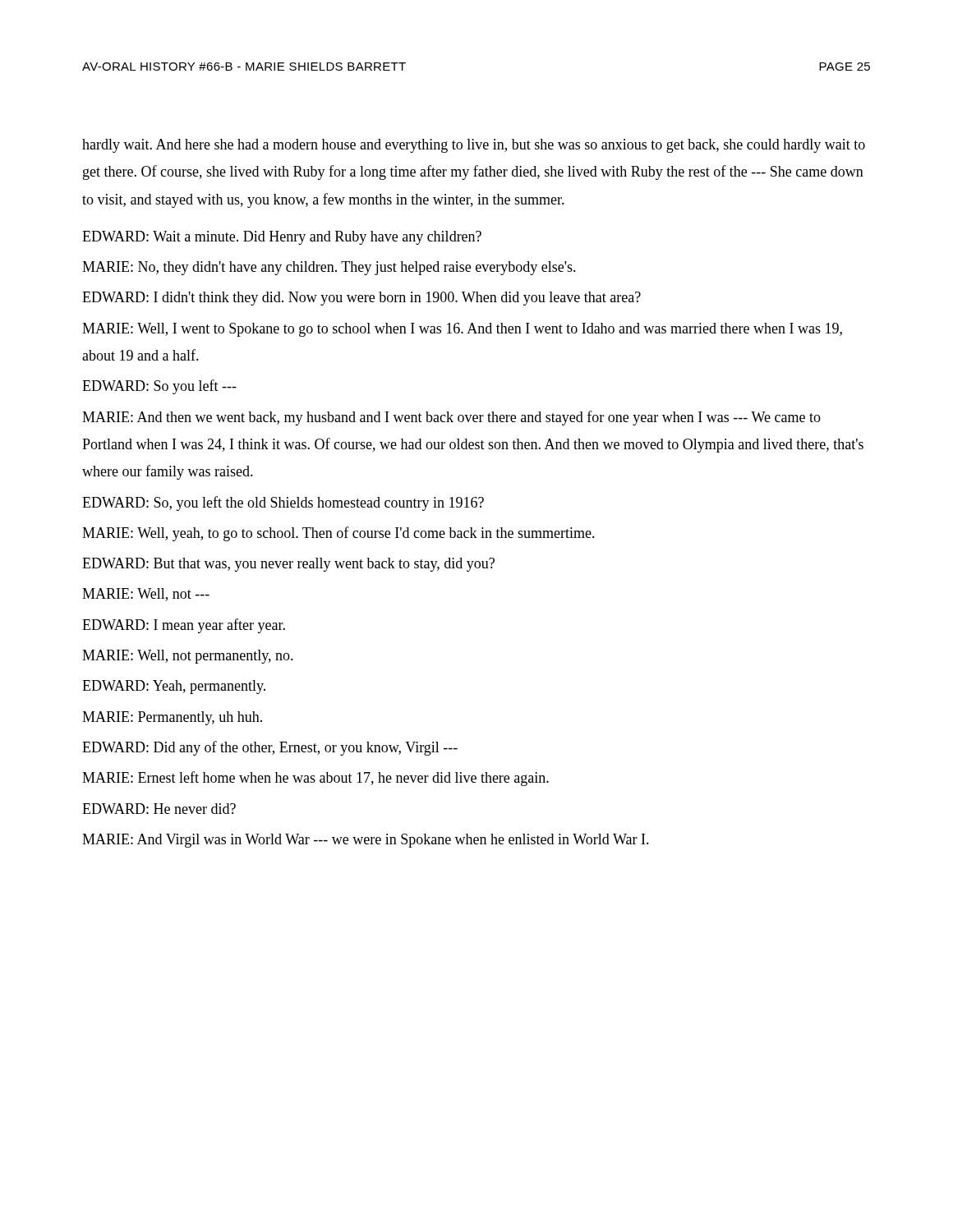This screenshot has width=953, height=1232.
Task: Find the block starting "MARIE: Well, yeah, to go to"
Action: (339, 533)
